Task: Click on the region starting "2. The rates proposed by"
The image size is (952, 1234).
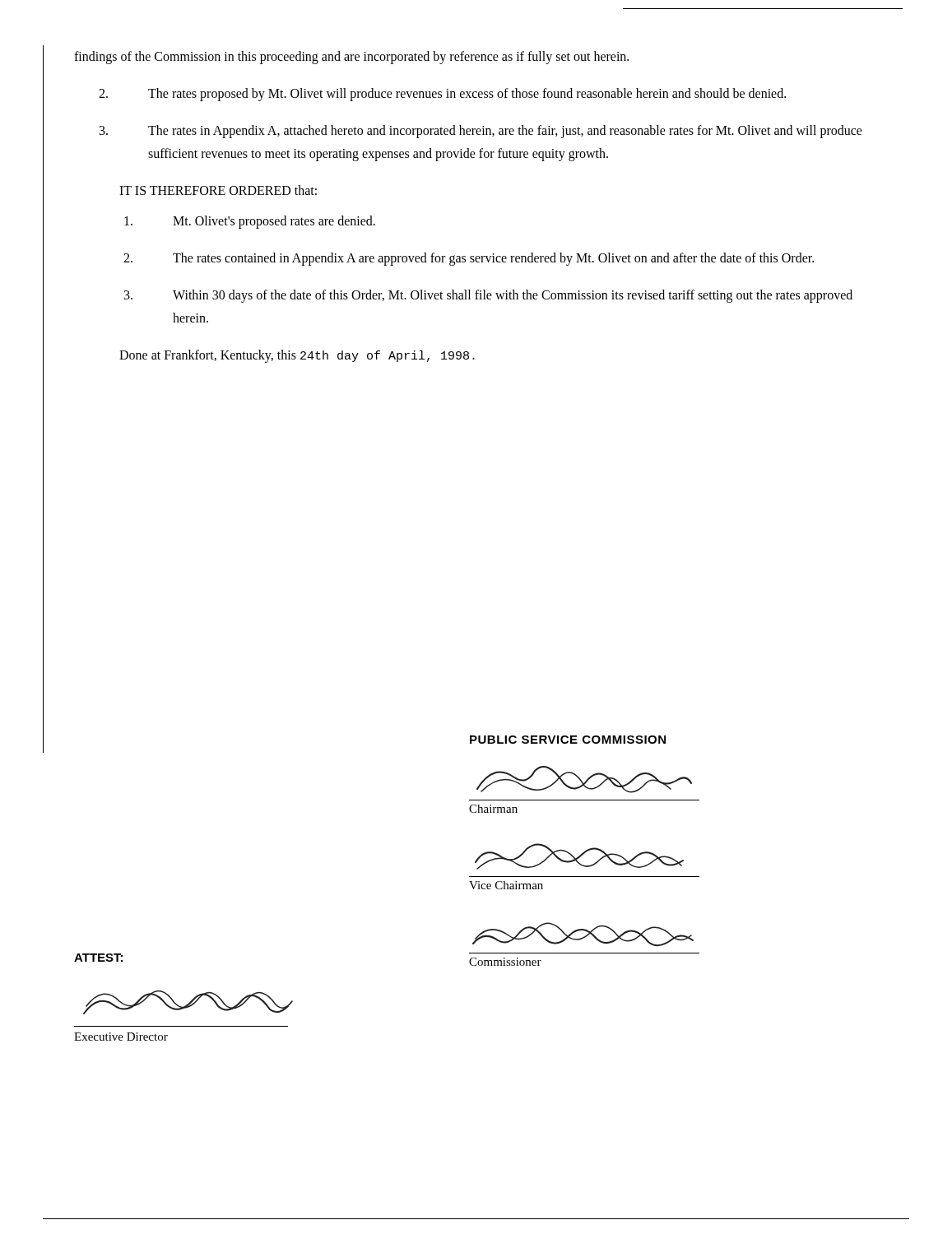Action: click(x=480, y=94)
